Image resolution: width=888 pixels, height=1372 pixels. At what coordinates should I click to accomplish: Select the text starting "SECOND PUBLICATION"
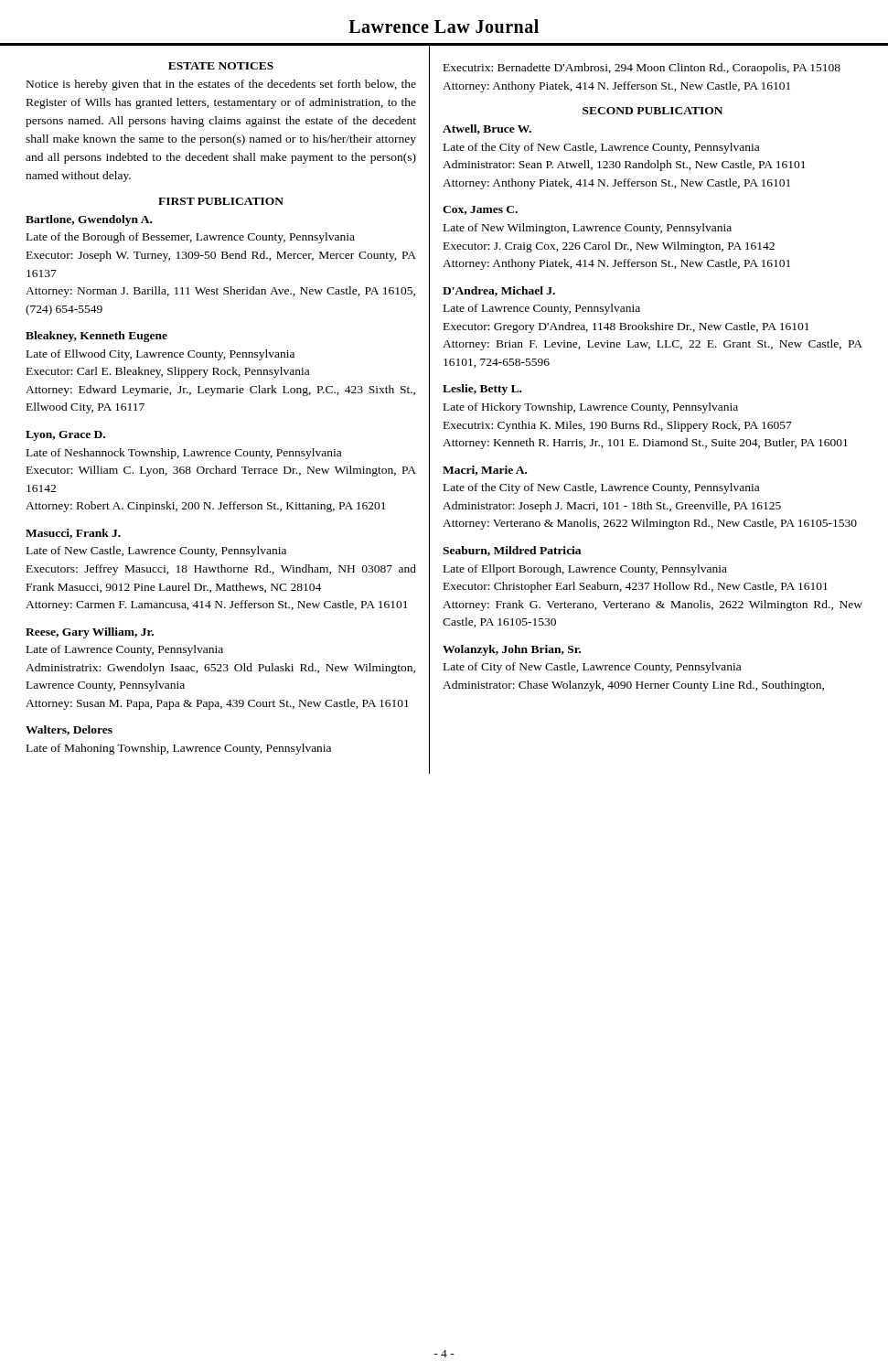pyautogui.click(x=653, y=110)
